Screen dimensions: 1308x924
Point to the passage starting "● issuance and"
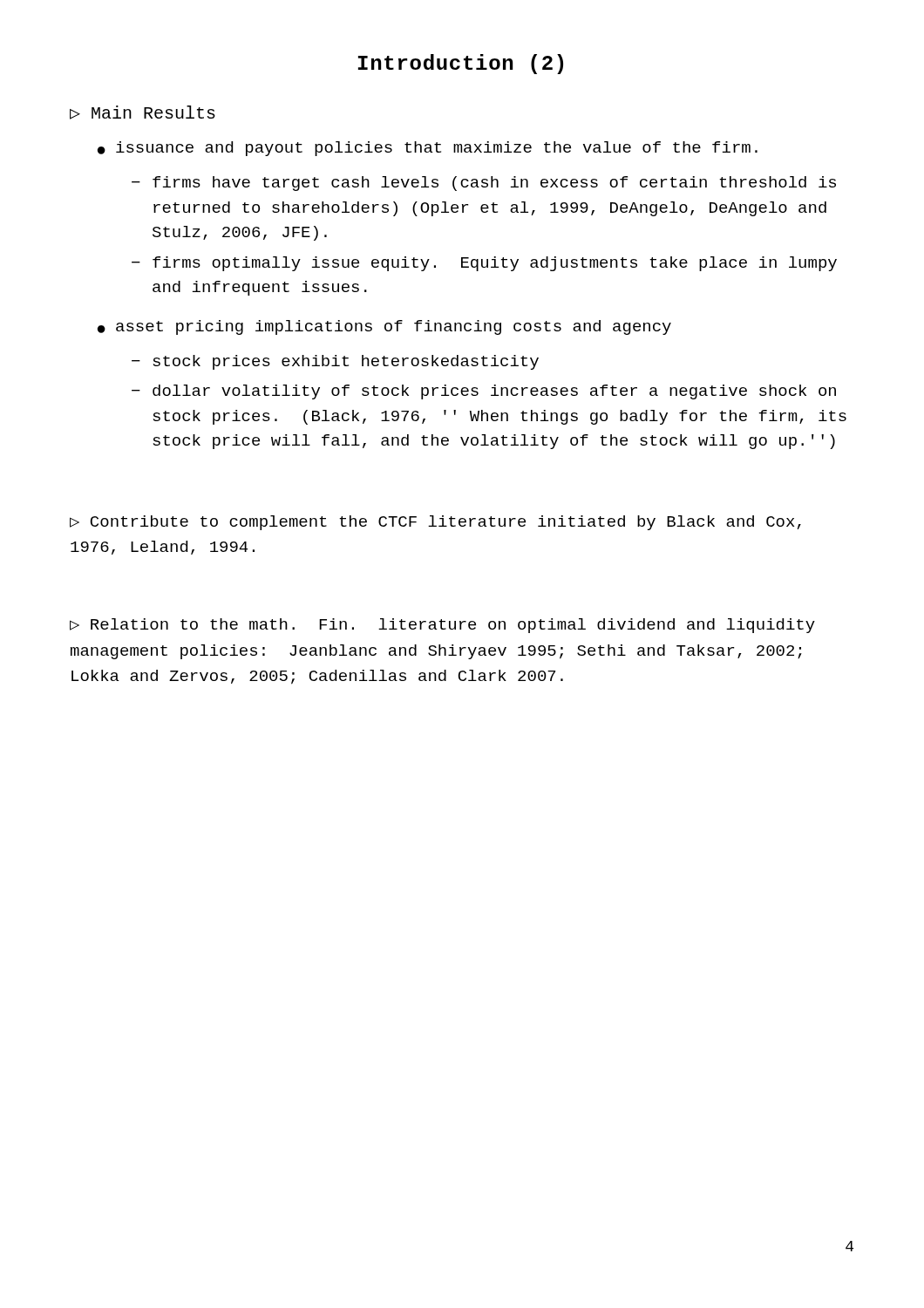pyautogui.click(x=475, y=150)
